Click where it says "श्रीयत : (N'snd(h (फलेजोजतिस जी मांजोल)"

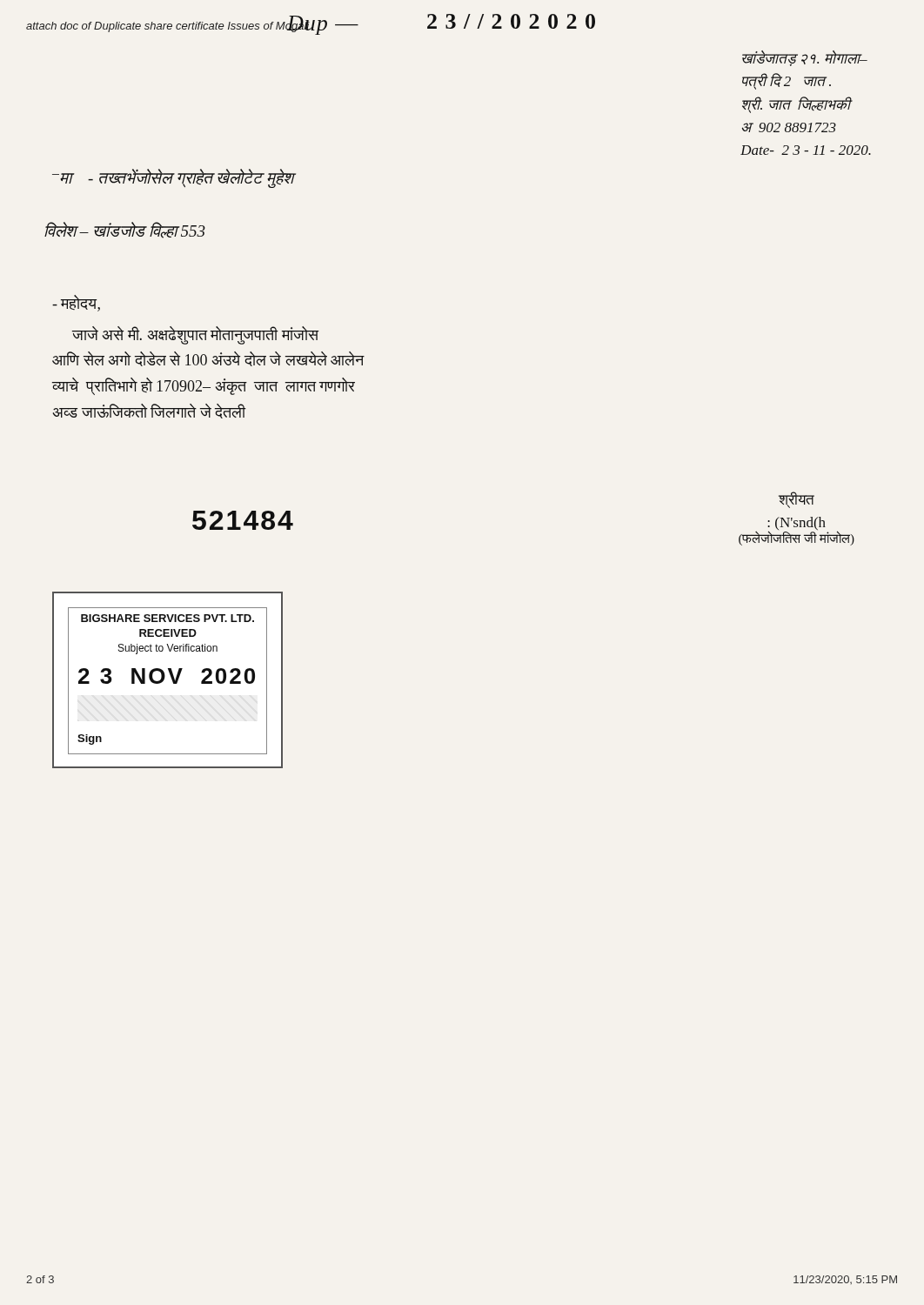[x=796, y=519]
